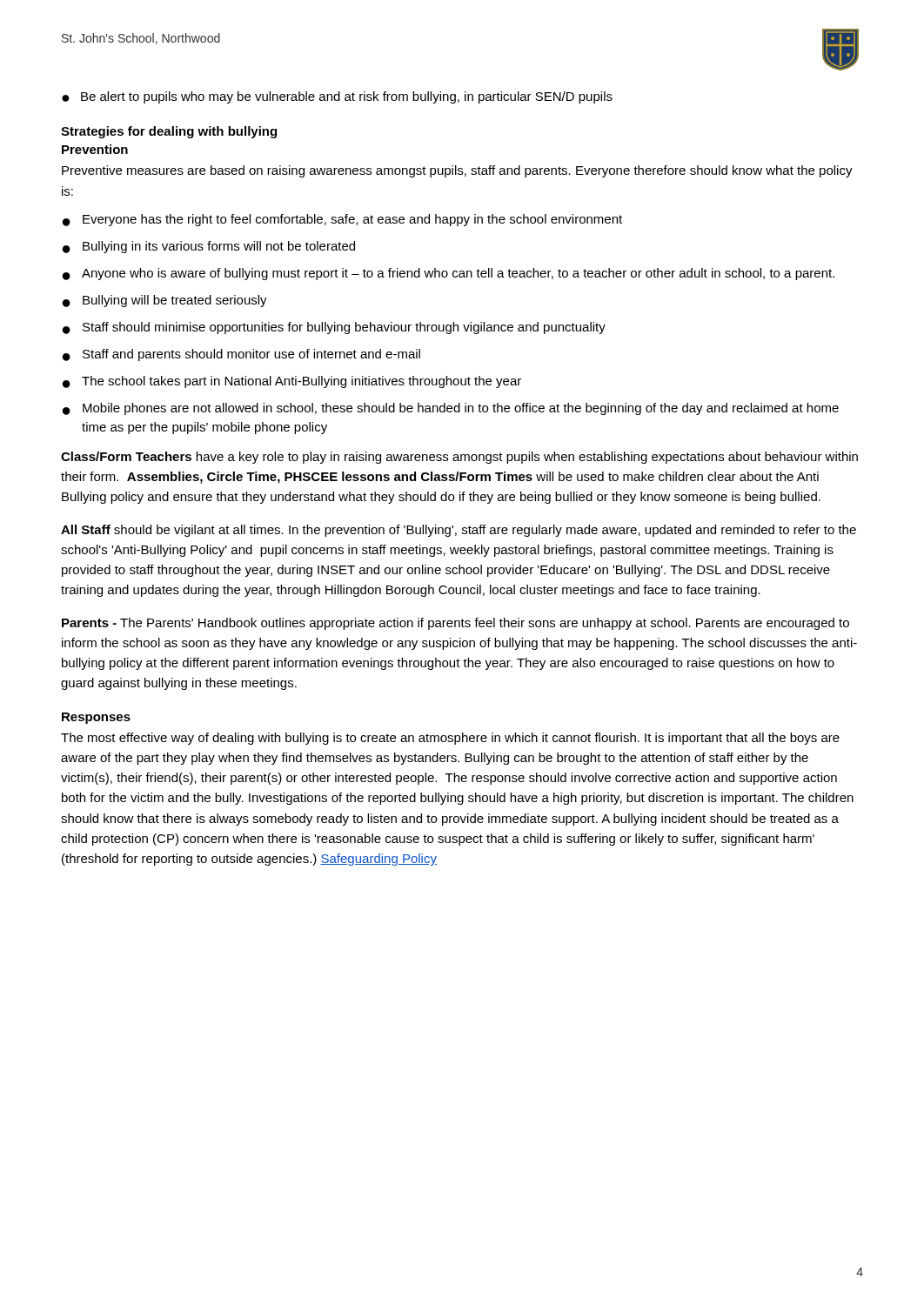Screen dimensions: 1305x924
Task: Find the block on this page that starts "● Be alert to pupils who may be"
Action: pos(337,98)
